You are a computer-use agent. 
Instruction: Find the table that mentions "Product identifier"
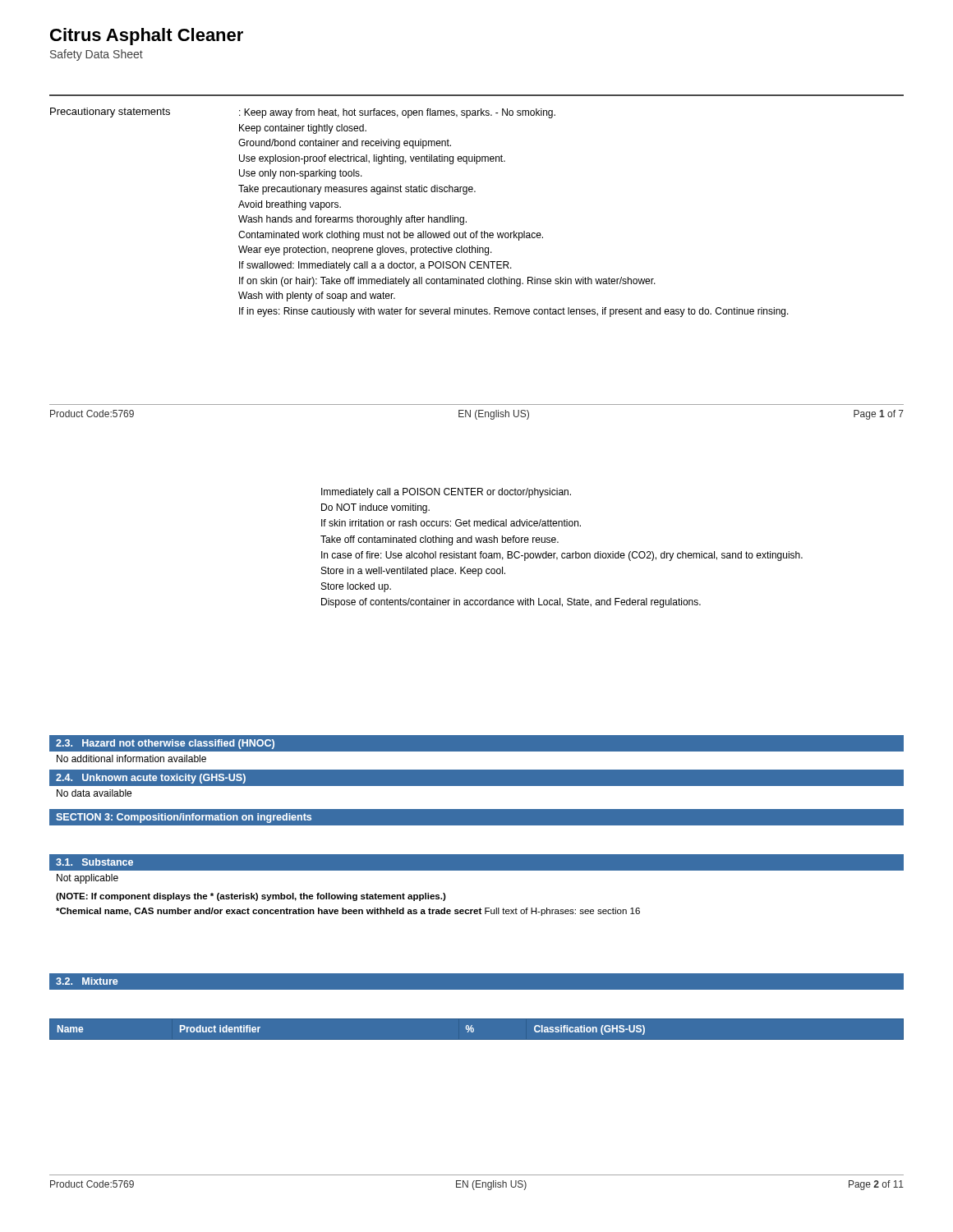(x=476, y=1029)
